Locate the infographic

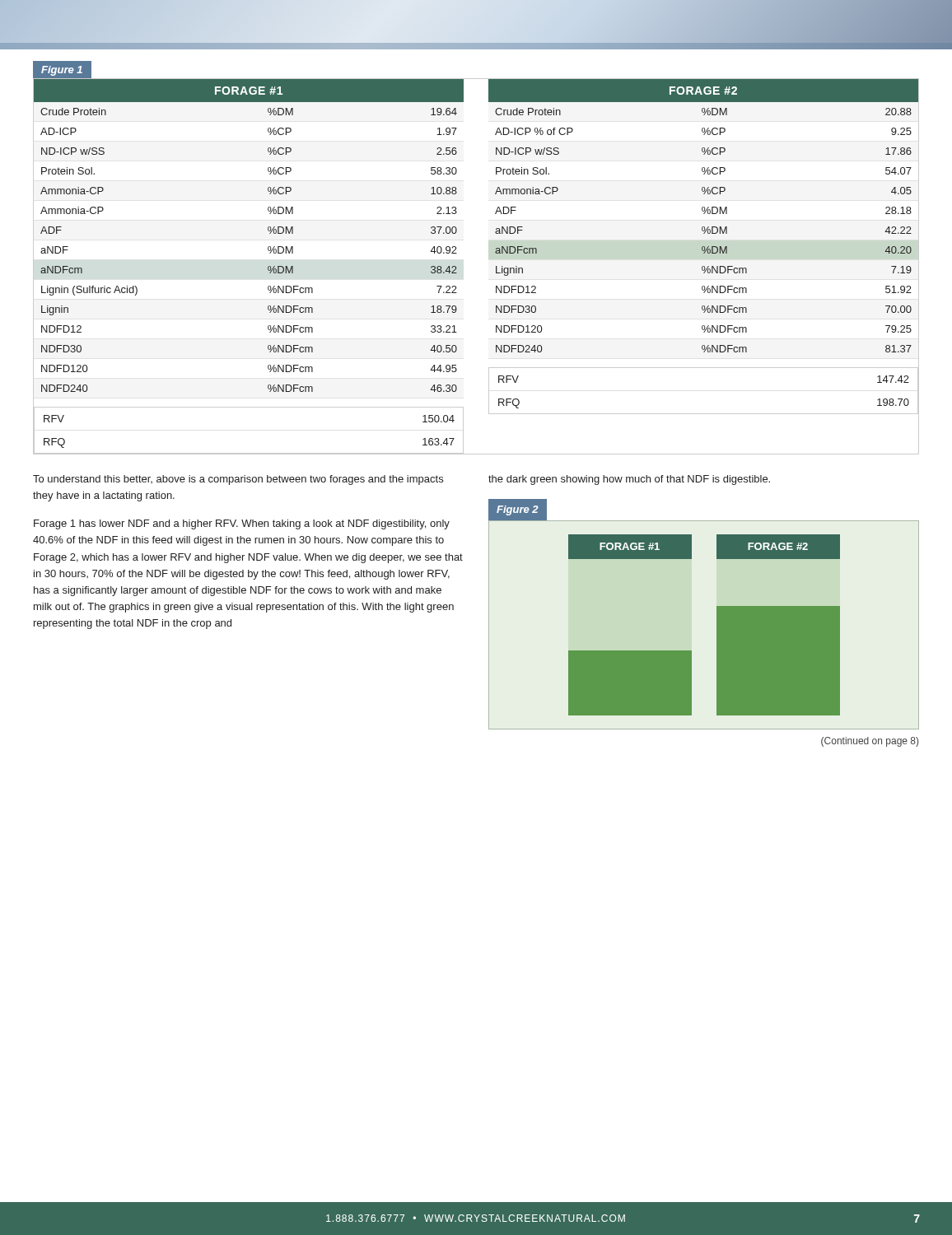tap(704, 625)
